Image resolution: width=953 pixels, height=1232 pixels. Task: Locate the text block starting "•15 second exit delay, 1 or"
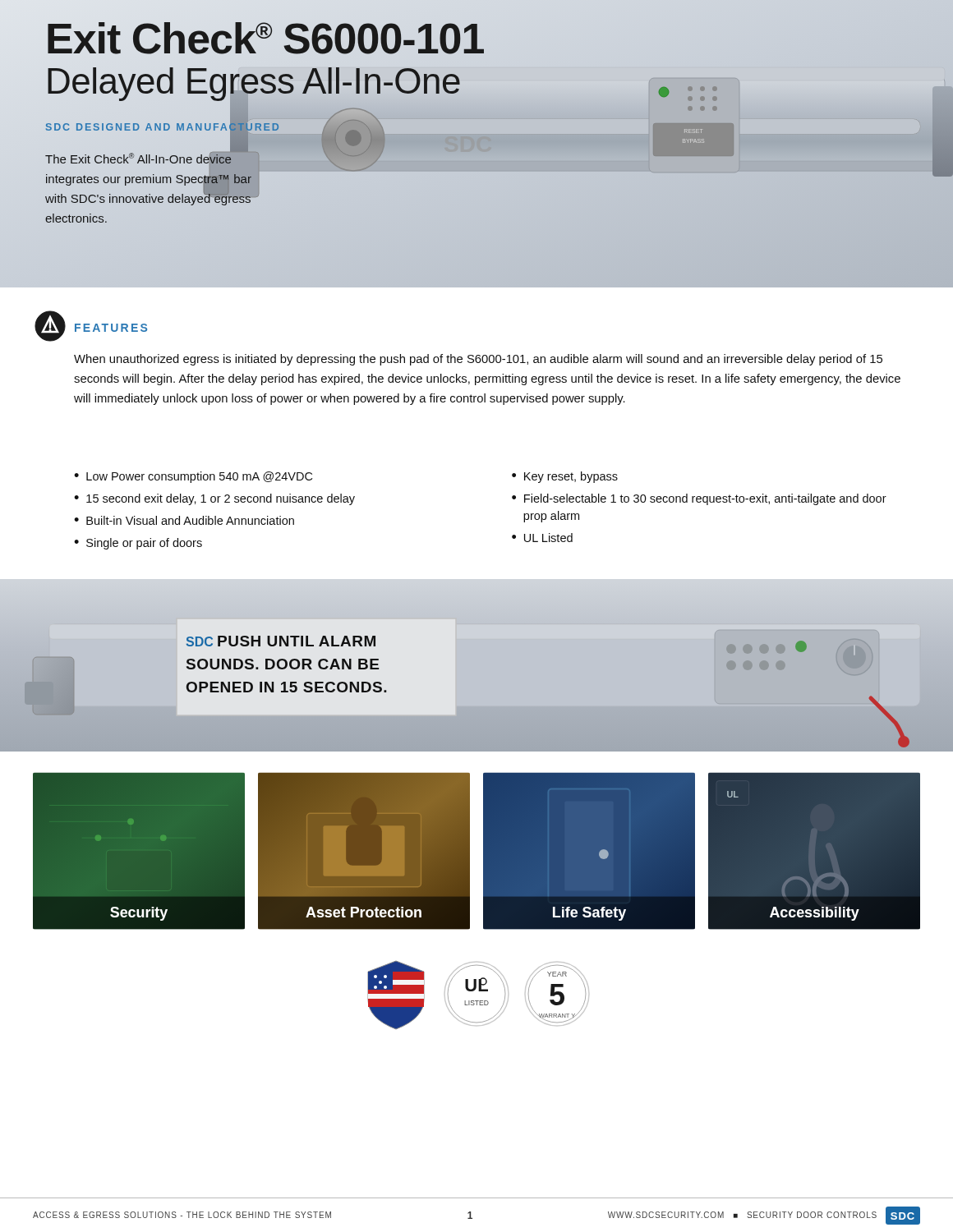pos(214,498)
